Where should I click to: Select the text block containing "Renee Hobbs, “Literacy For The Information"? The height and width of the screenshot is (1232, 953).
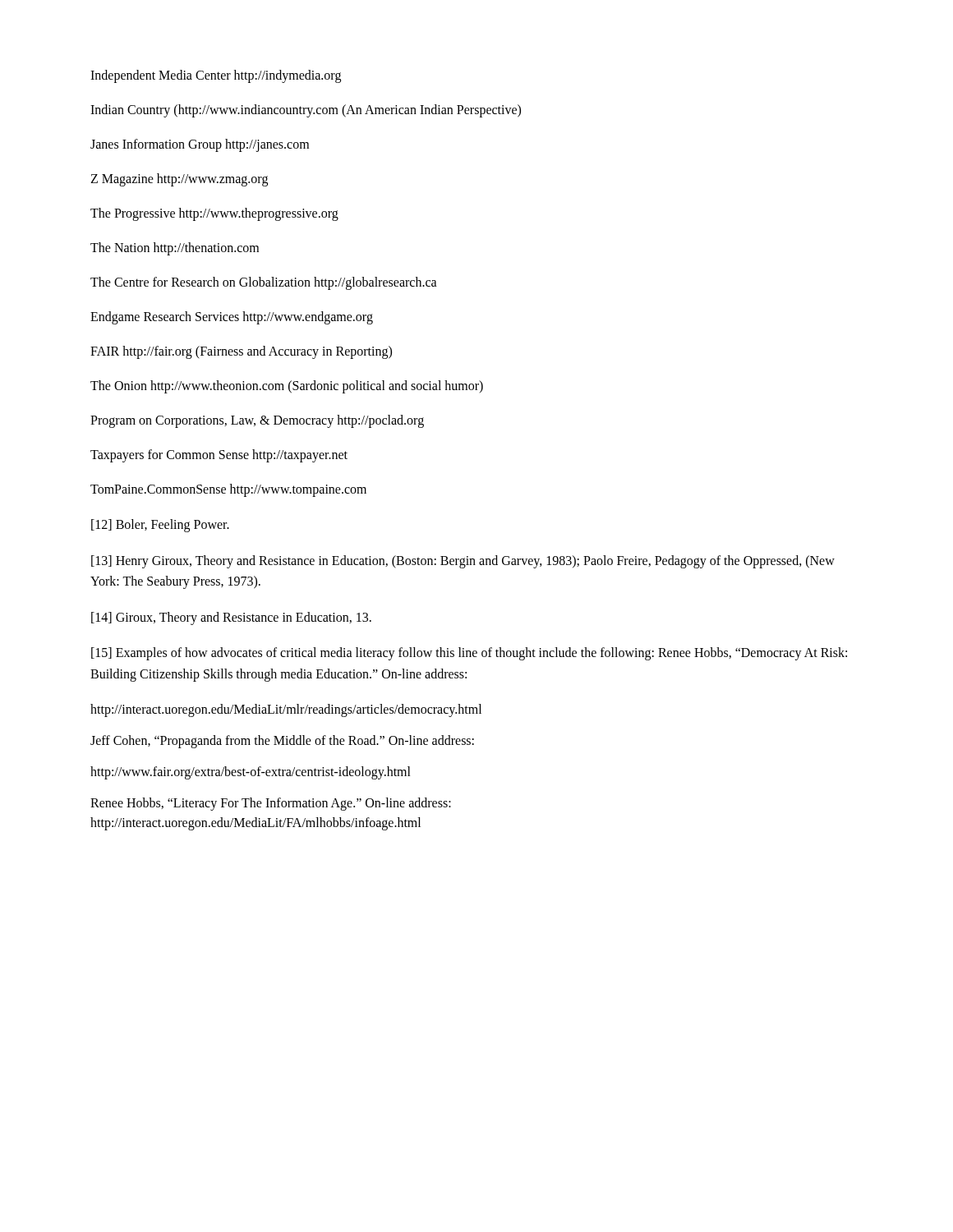[x=271, y=812]
